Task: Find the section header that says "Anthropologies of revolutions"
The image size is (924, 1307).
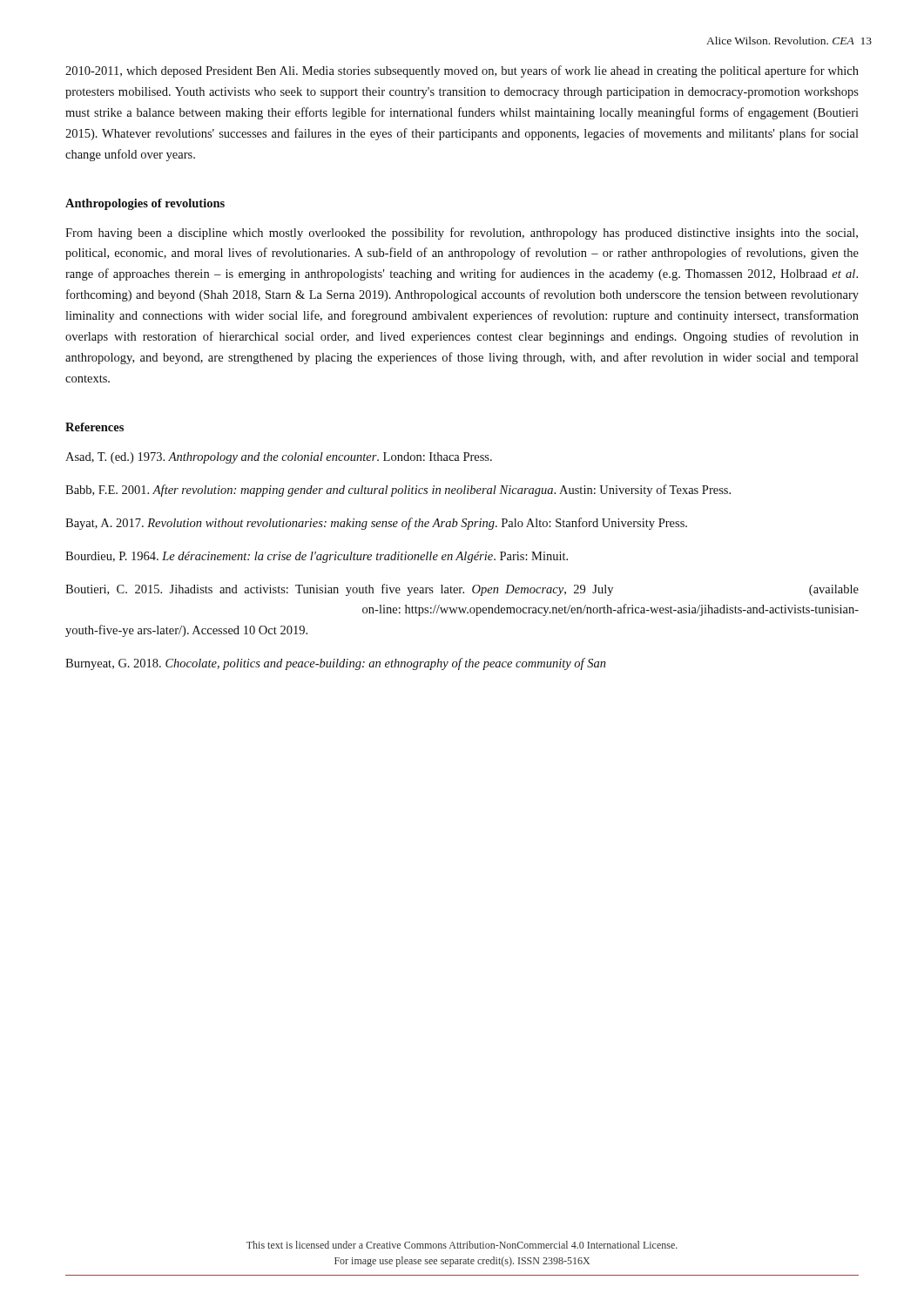Action: click(145, 203)
